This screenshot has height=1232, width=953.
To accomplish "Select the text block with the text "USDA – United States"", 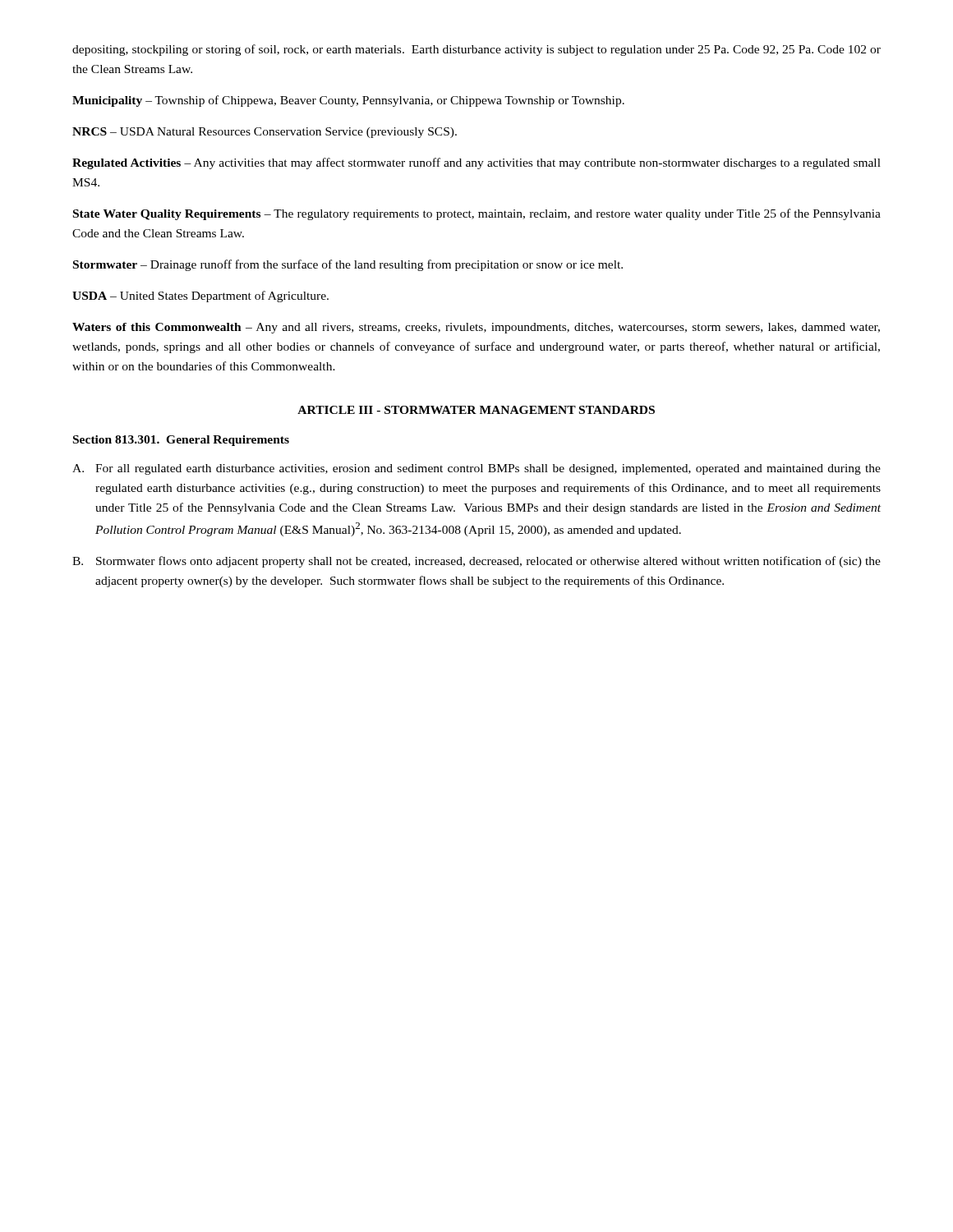I will (x=201, y=295).
